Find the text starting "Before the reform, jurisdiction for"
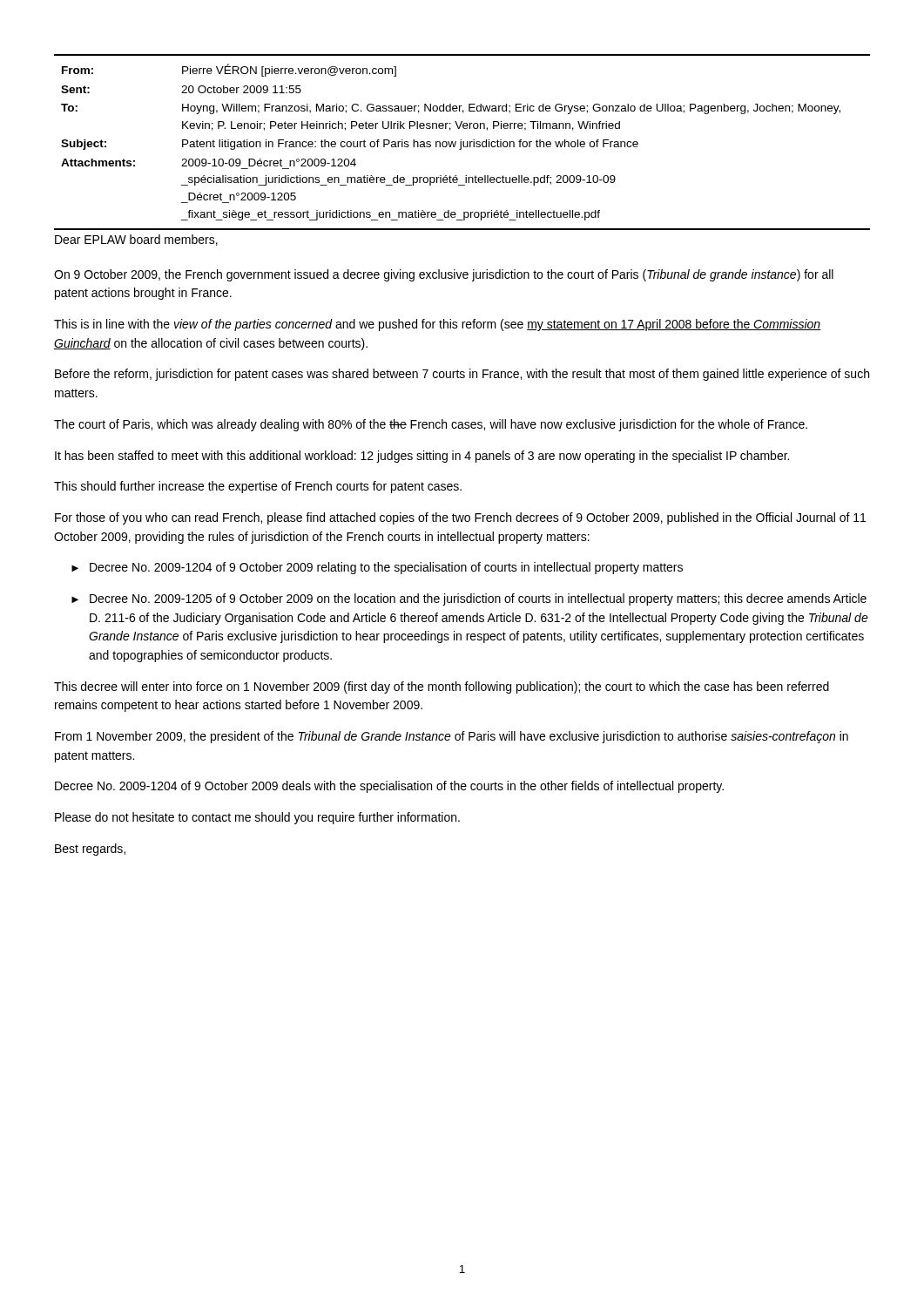Viewport: 924px width, 1307px height. [462, 384]
